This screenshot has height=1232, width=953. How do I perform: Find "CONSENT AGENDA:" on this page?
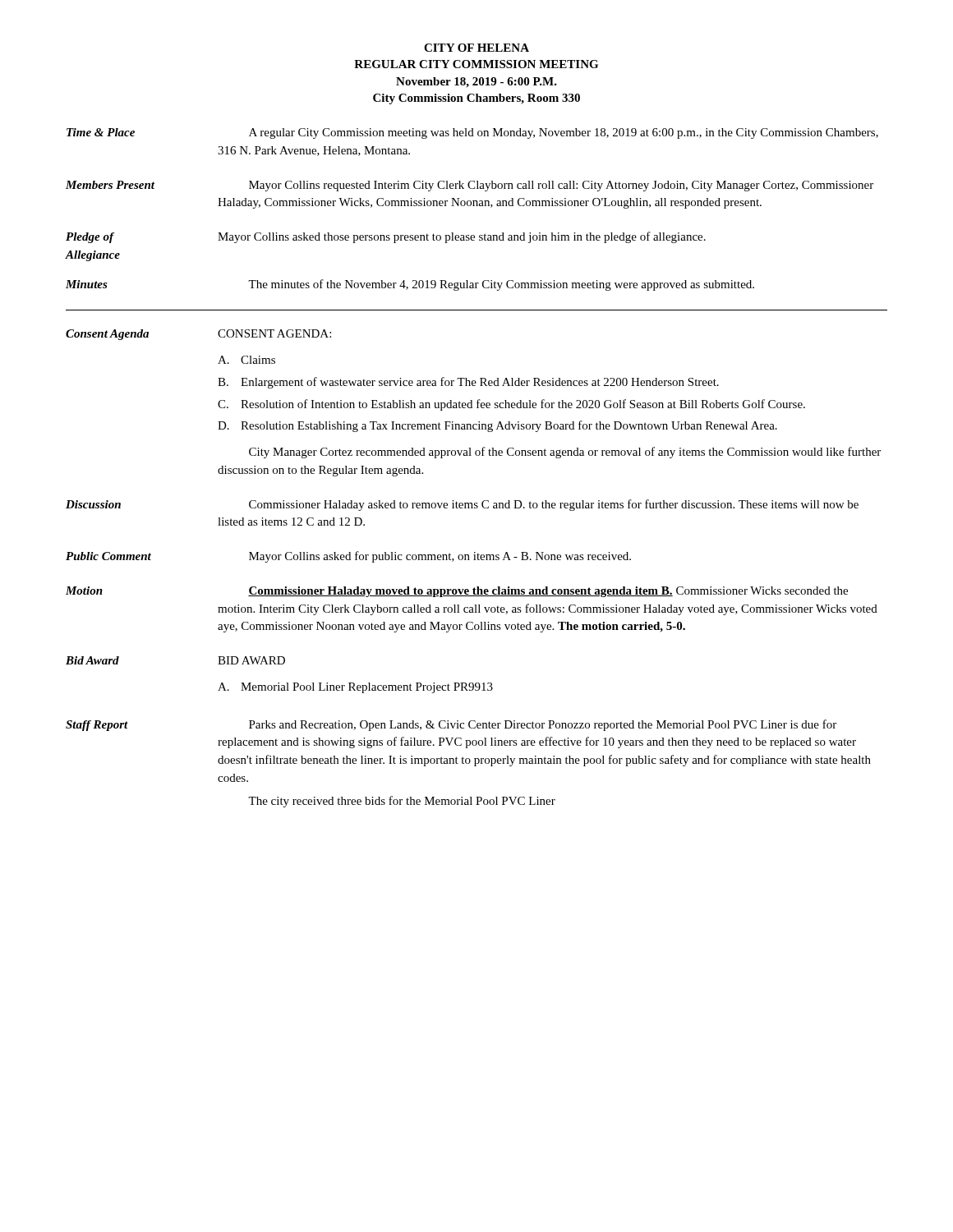(275, 334)
